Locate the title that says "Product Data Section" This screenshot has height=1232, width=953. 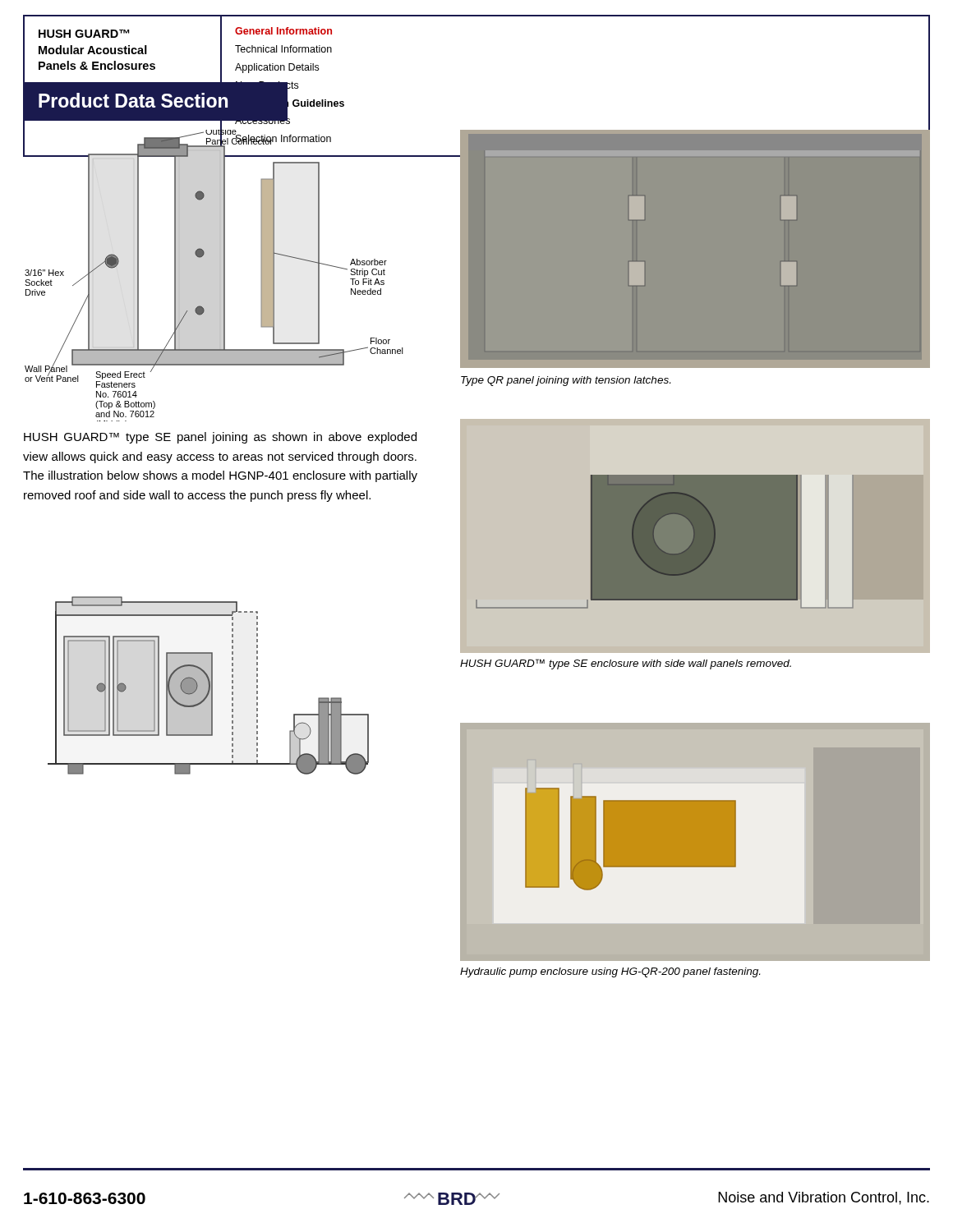133,101
